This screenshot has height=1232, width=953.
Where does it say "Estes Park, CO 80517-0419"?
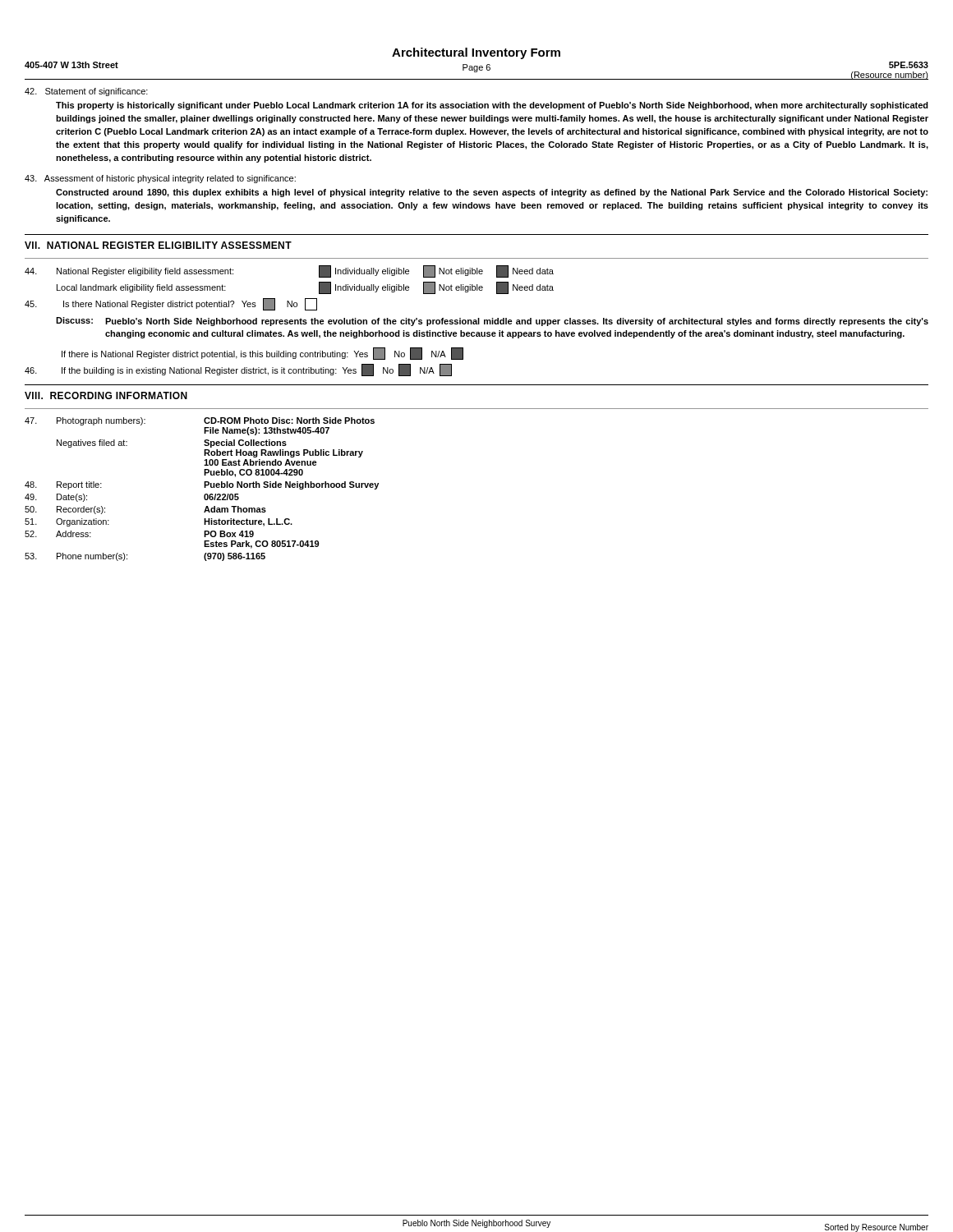tap(262, 544)
